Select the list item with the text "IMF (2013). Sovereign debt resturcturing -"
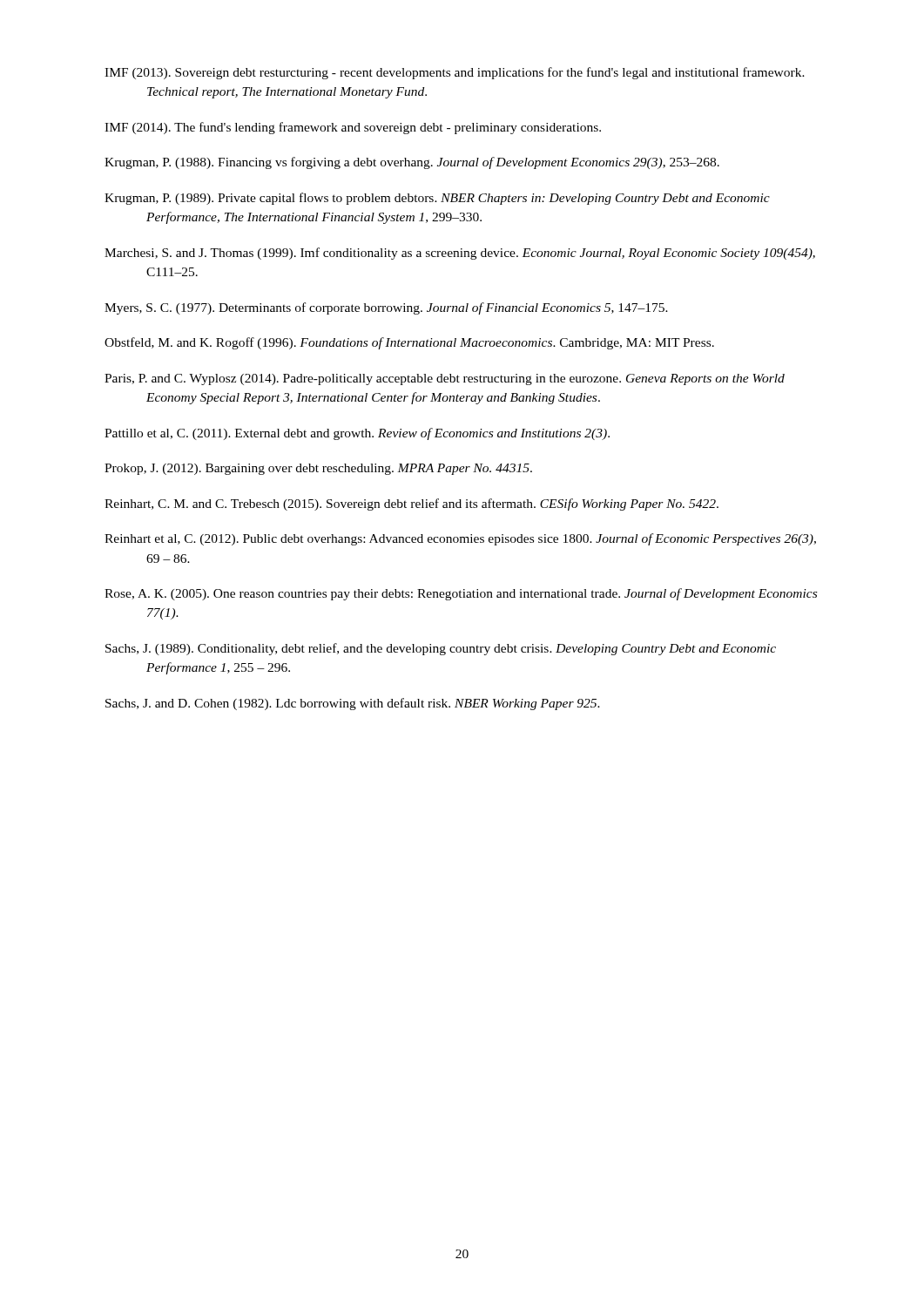 [x=455, y=82]
